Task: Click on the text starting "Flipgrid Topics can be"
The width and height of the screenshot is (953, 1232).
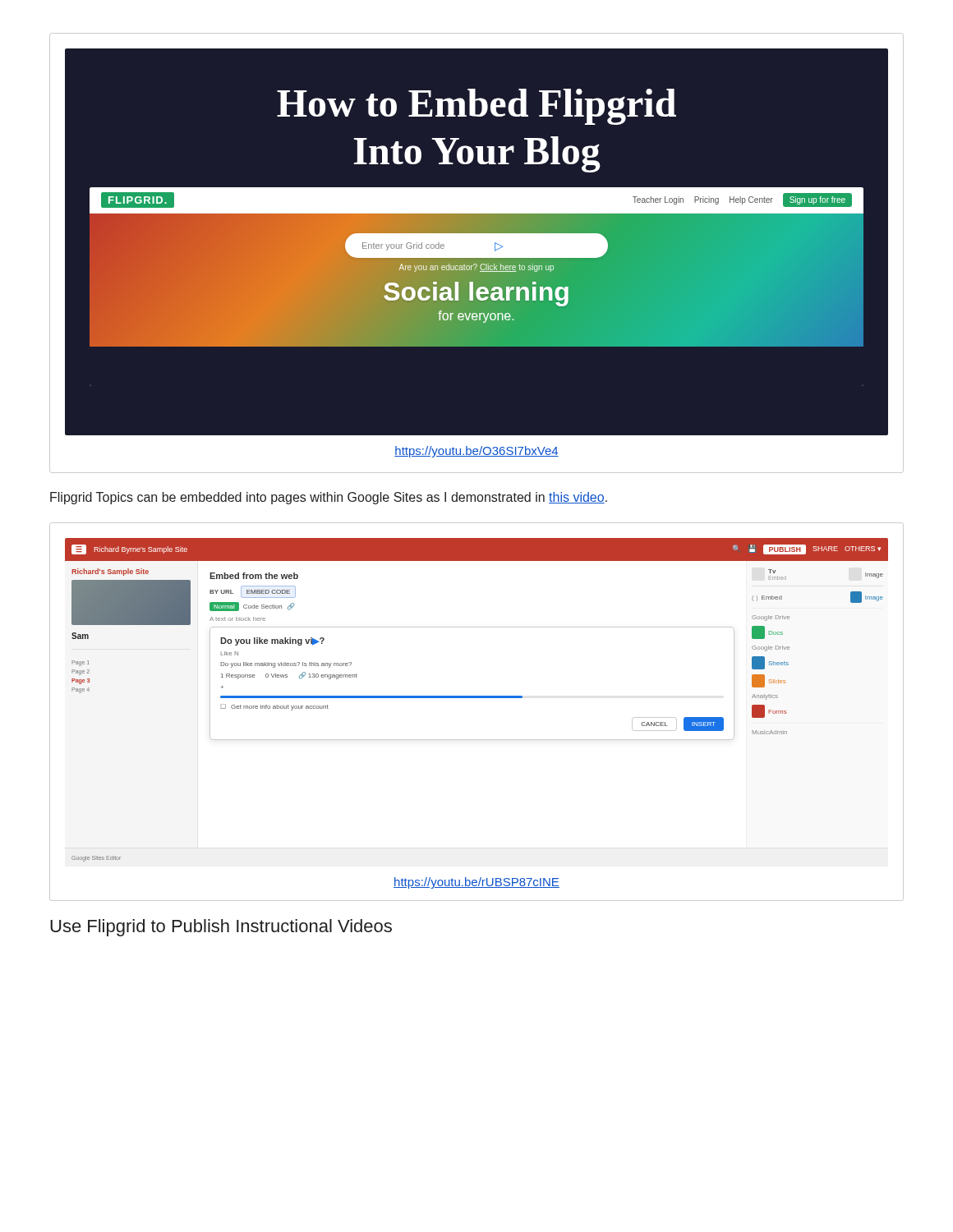Action: (x=329, y=497)
